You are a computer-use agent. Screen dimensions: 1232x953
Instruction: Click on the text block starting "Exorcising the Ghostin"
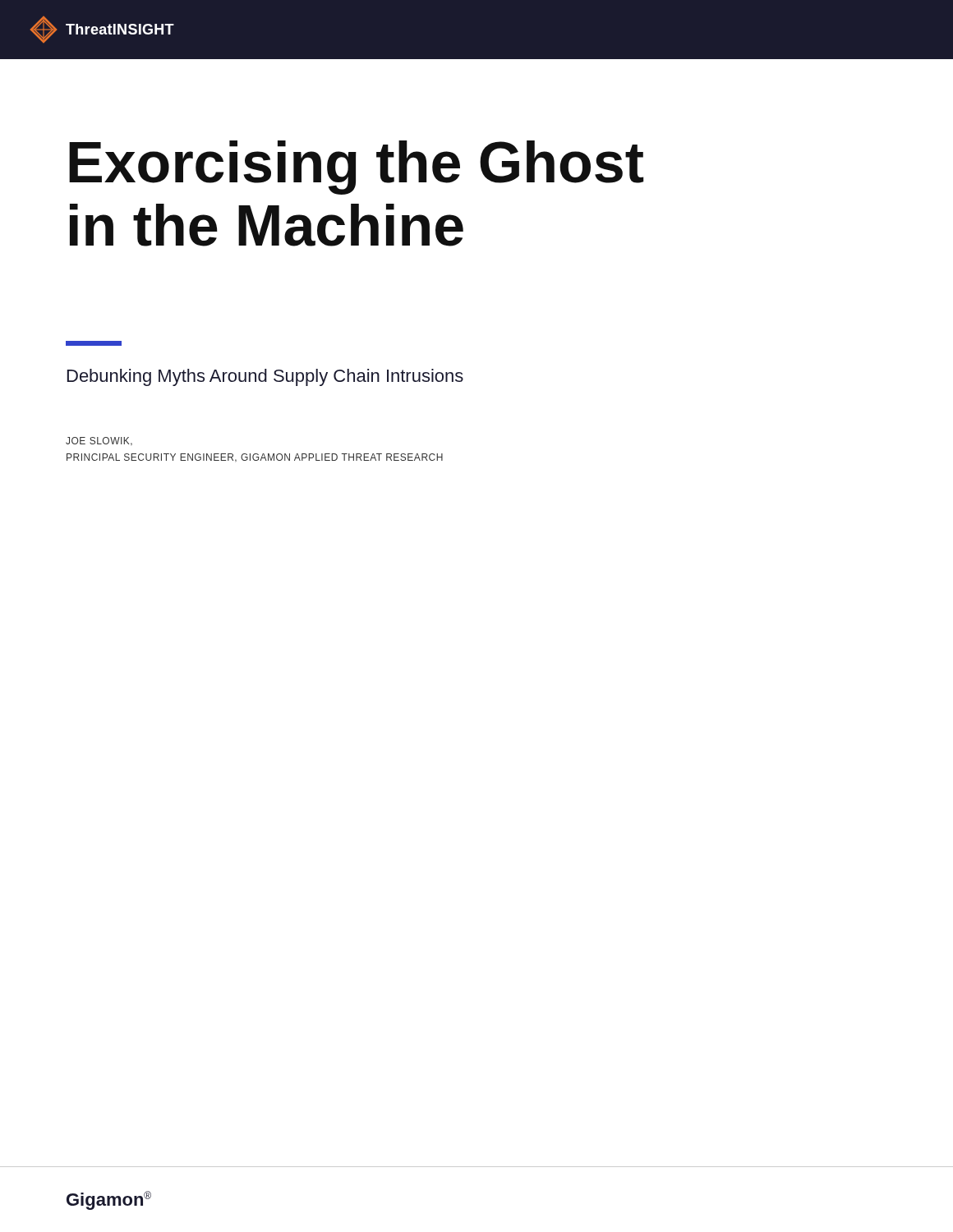click(x=435, y=195)
